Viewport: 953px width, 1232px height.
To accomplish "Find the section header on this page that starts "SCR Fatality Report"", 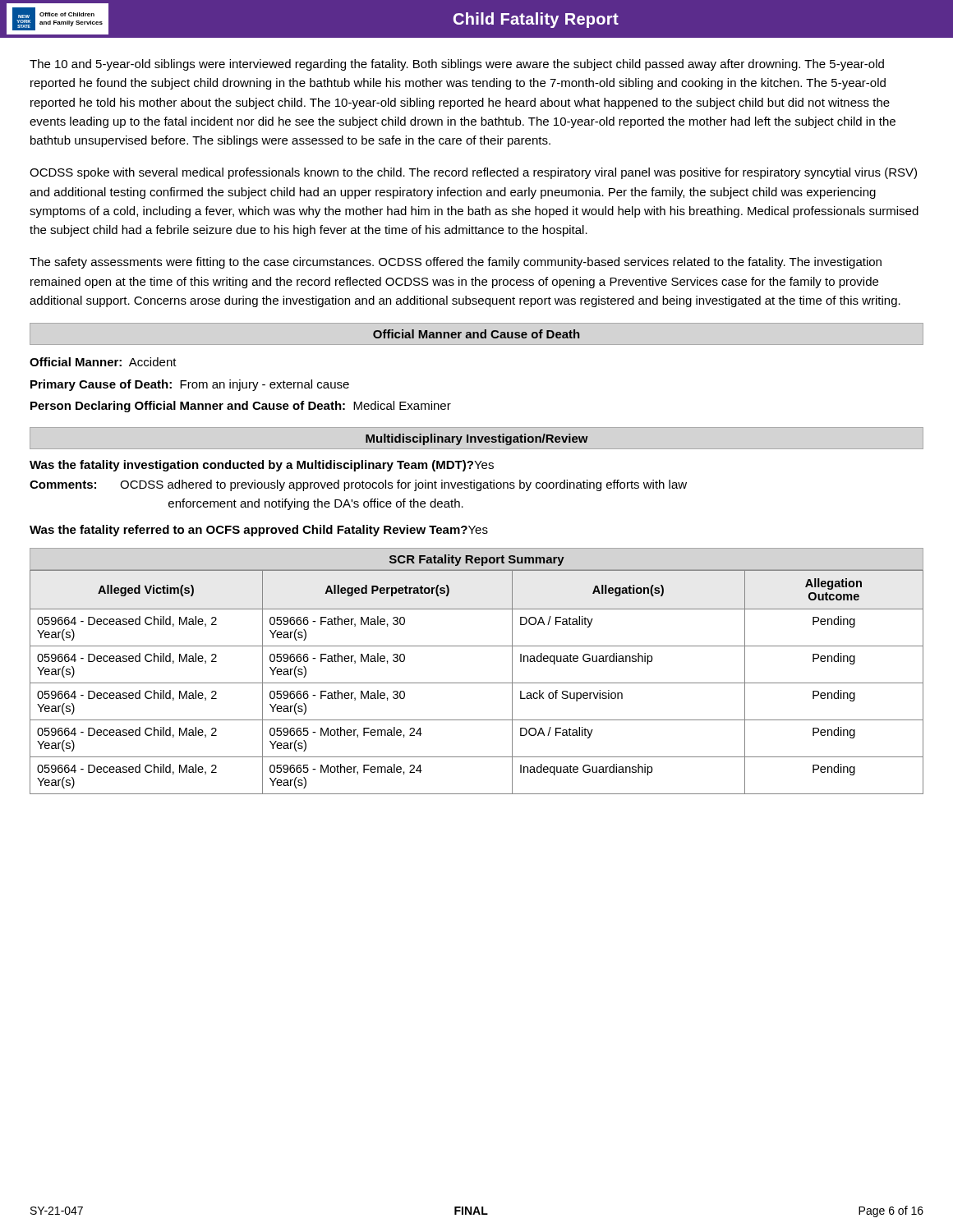I will click(x=476, y=559).
